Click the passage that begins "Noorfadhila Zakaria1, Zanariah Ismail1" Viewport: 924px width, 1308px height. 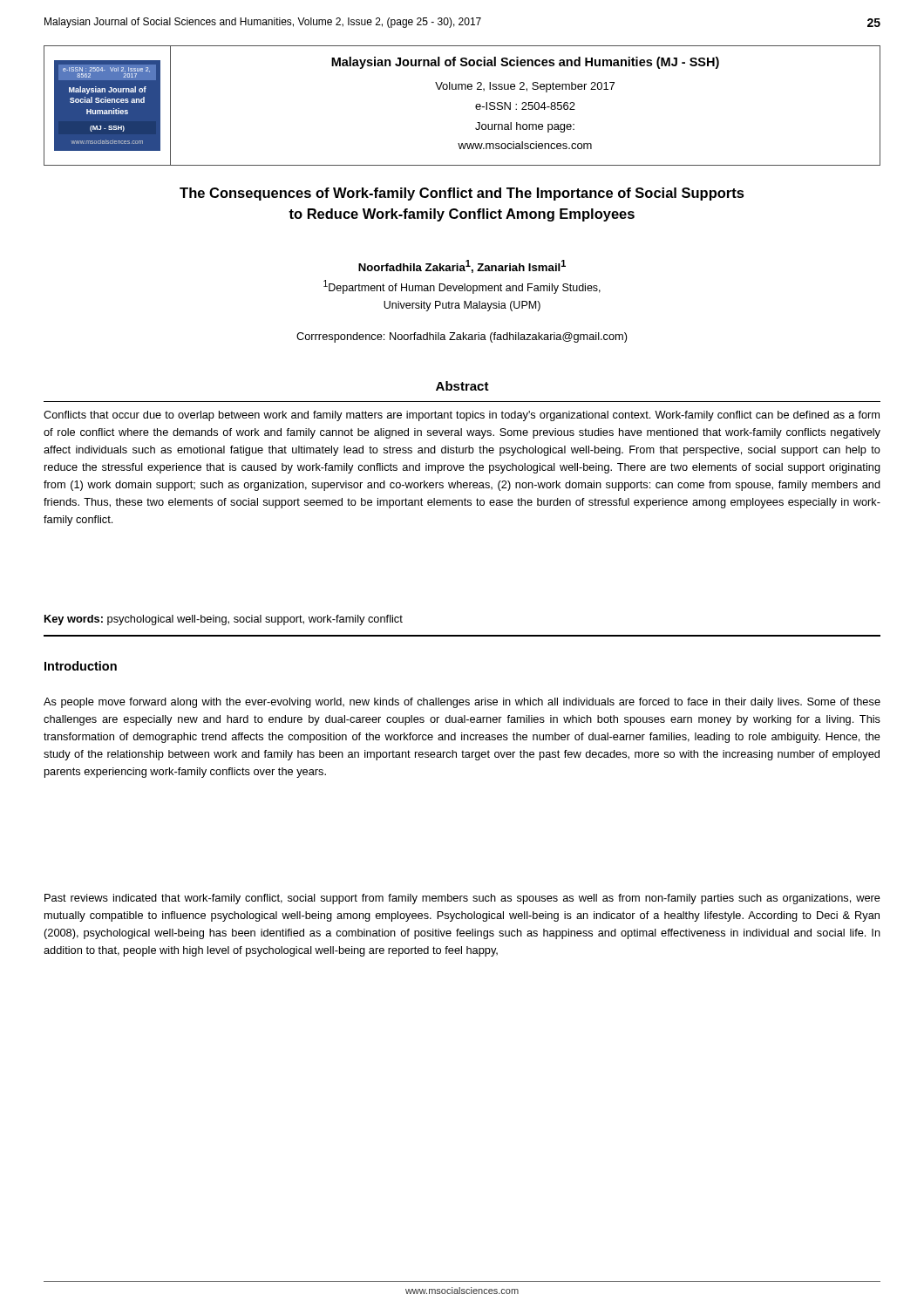click(462, 285)
